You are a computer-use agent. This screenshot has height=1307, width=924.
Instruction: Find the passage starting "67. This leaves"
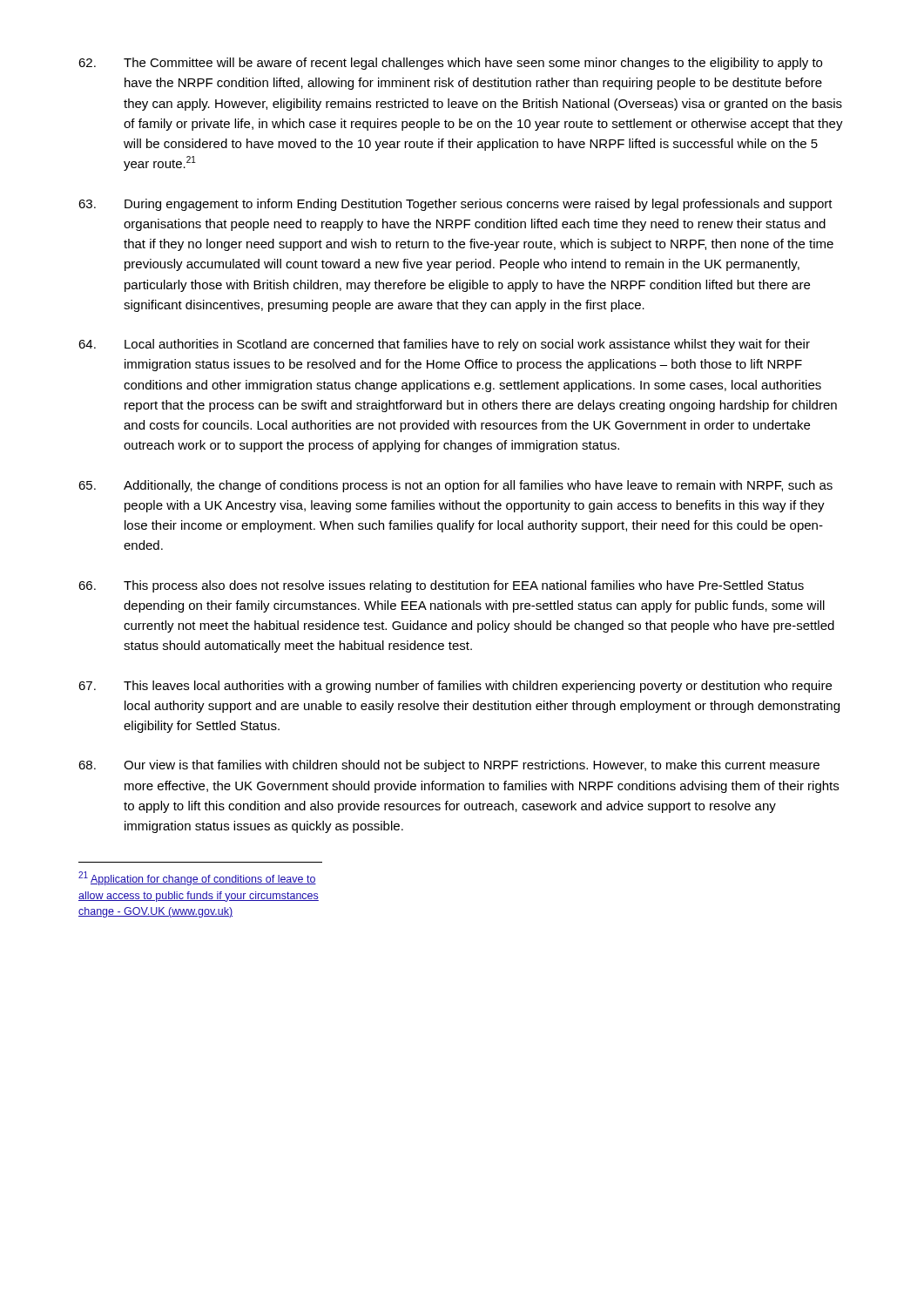[x=462, y=705]
